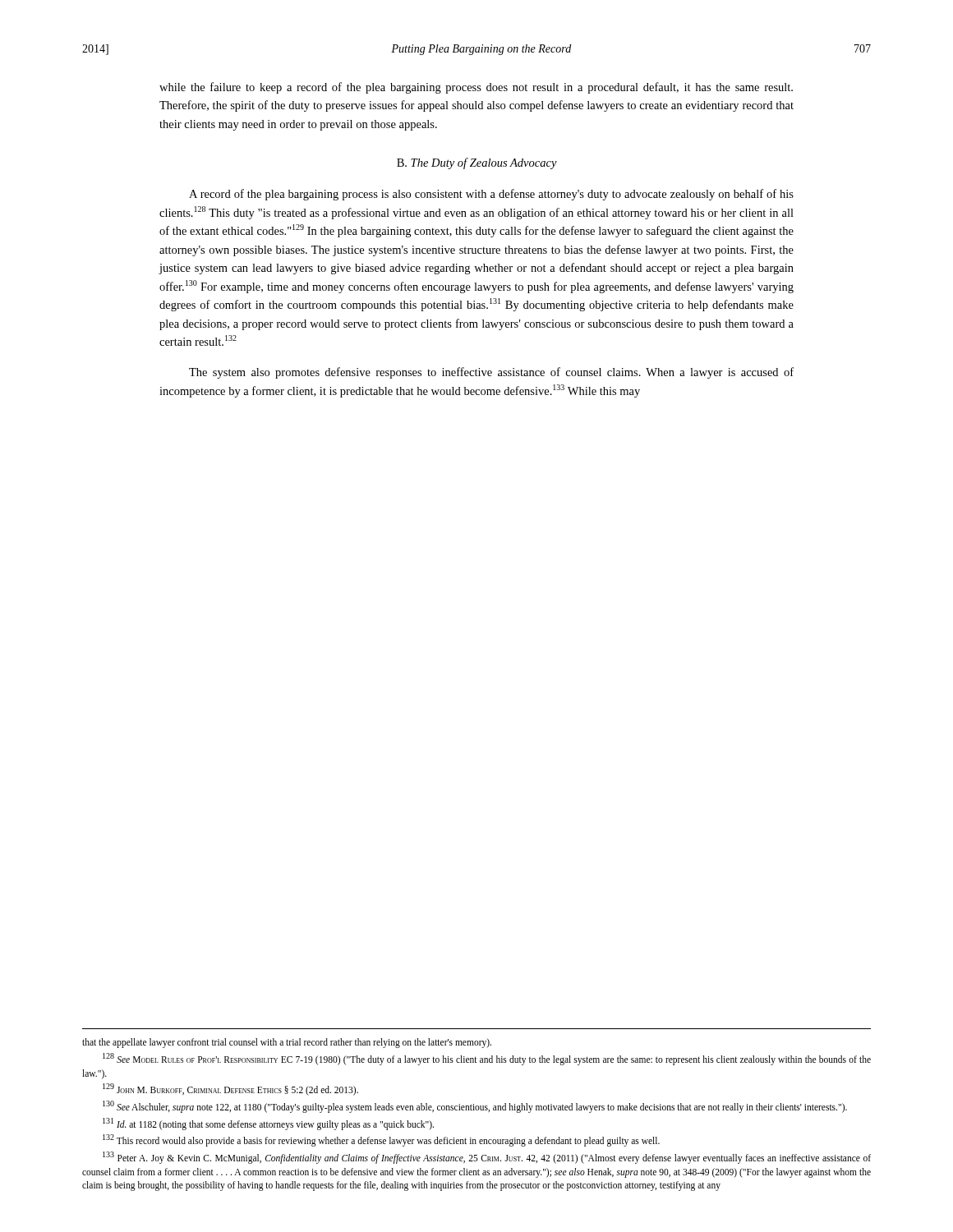Click on the footnote with the text "that the appellate lawyer confront trial"
Viewport: 953px width, 1232px height.
tap(476, 1114)
